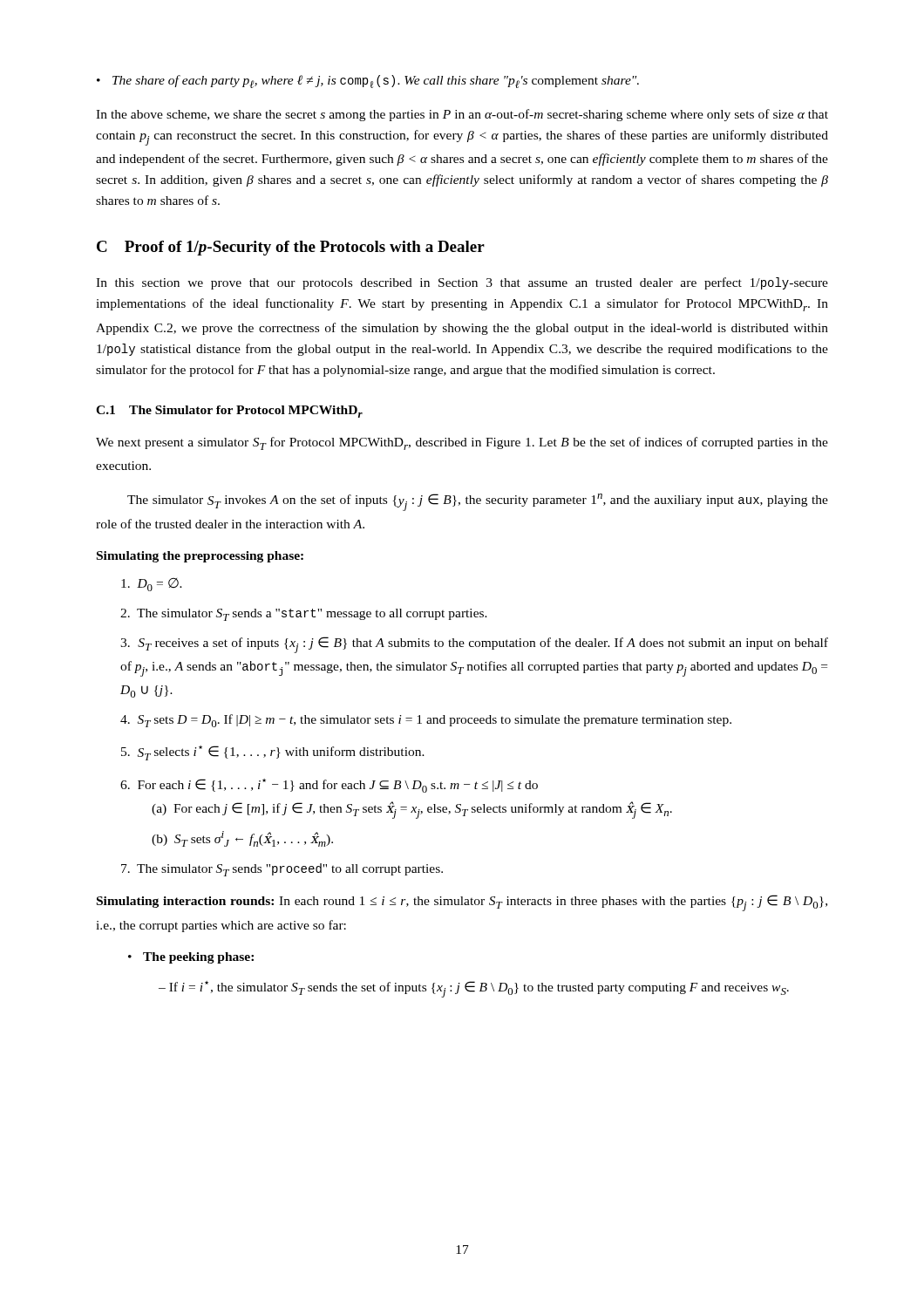The height and width of the screenshot is (1308, 924).
Task: Find the list item with the text "3. ST receives a set of"
Action: [474, 668]
